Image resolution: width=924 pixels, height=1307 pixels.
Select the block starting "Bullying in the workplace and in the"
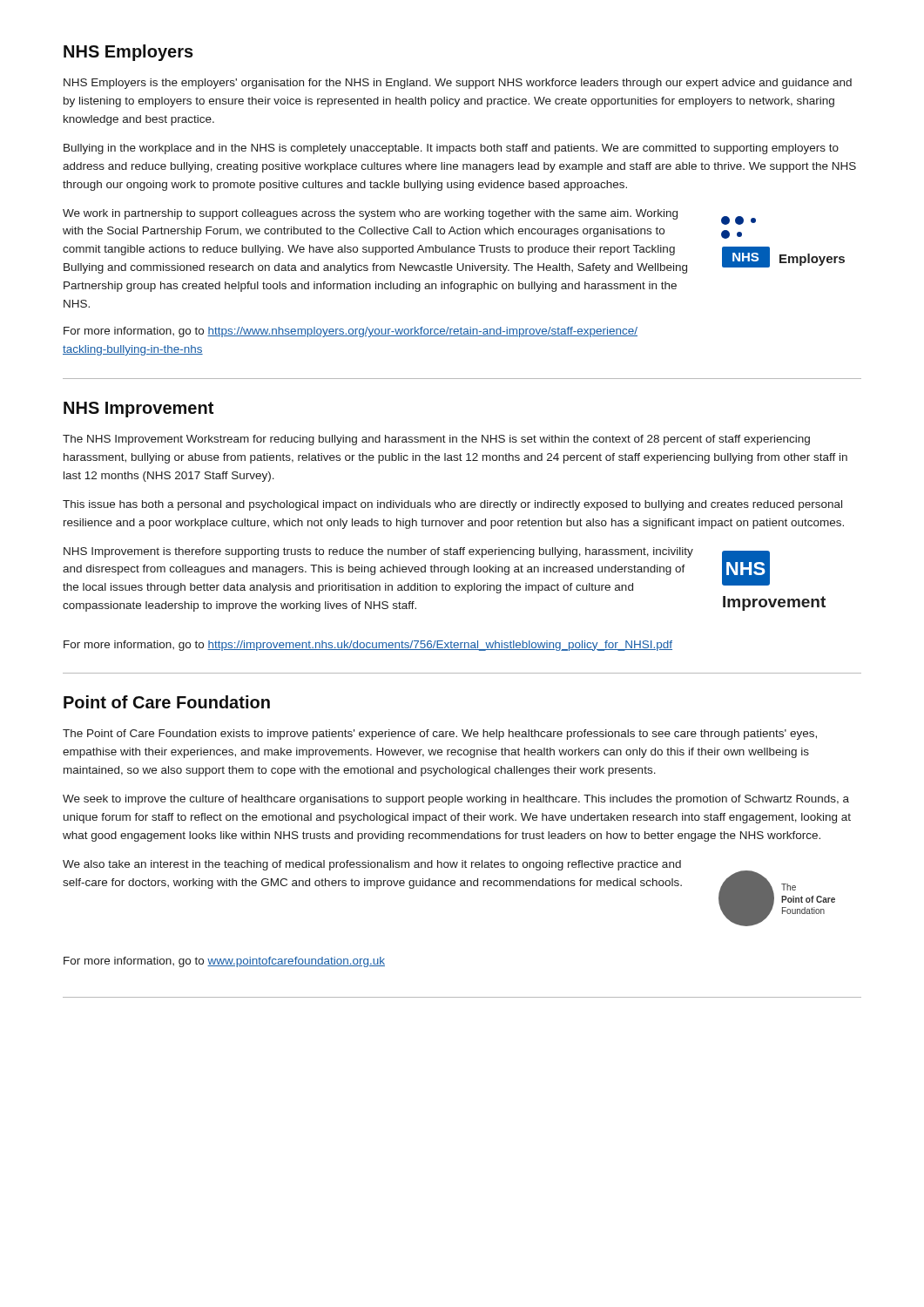(460, 166)
